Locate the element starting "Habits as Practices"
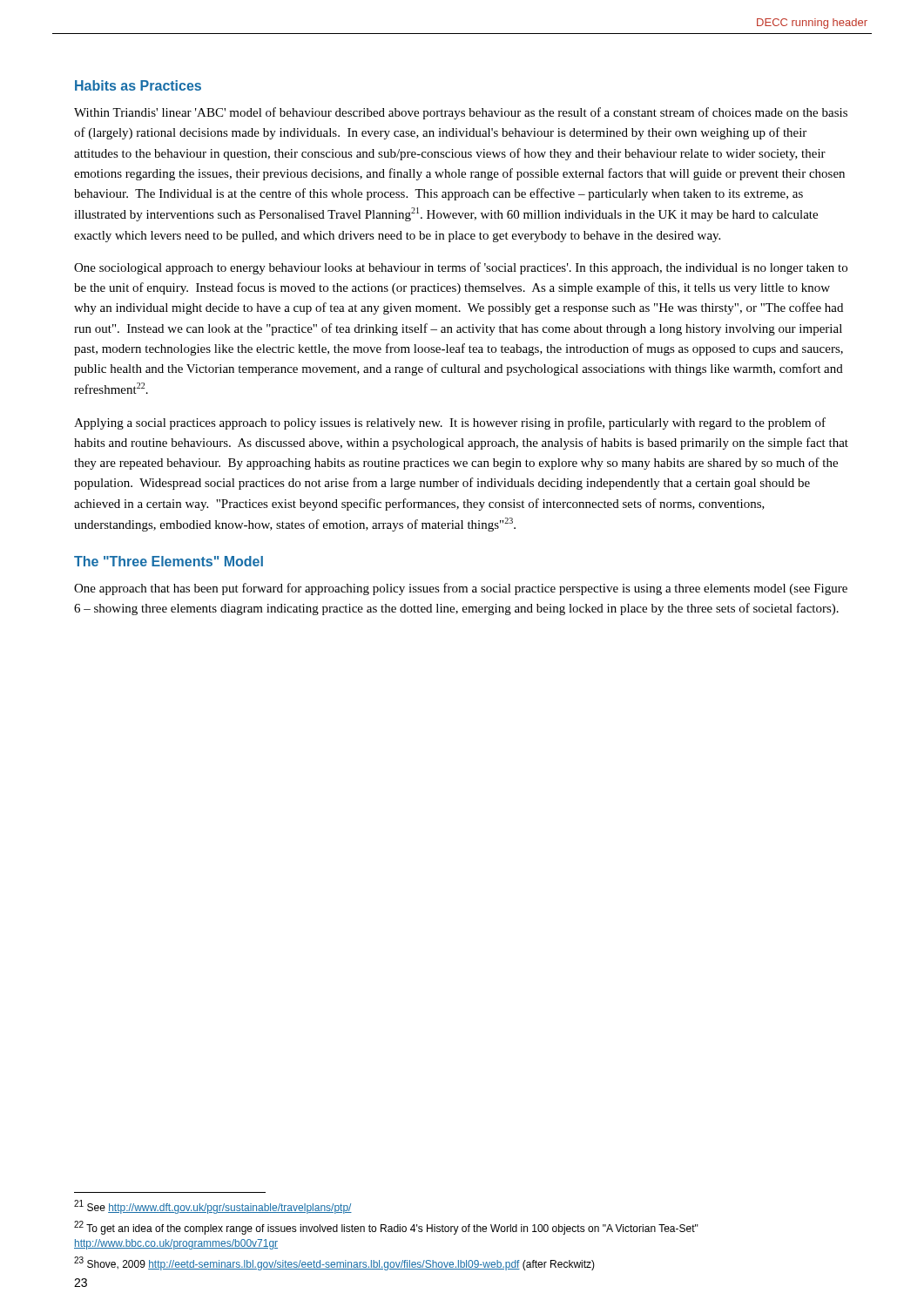 [x=138, y=86]
